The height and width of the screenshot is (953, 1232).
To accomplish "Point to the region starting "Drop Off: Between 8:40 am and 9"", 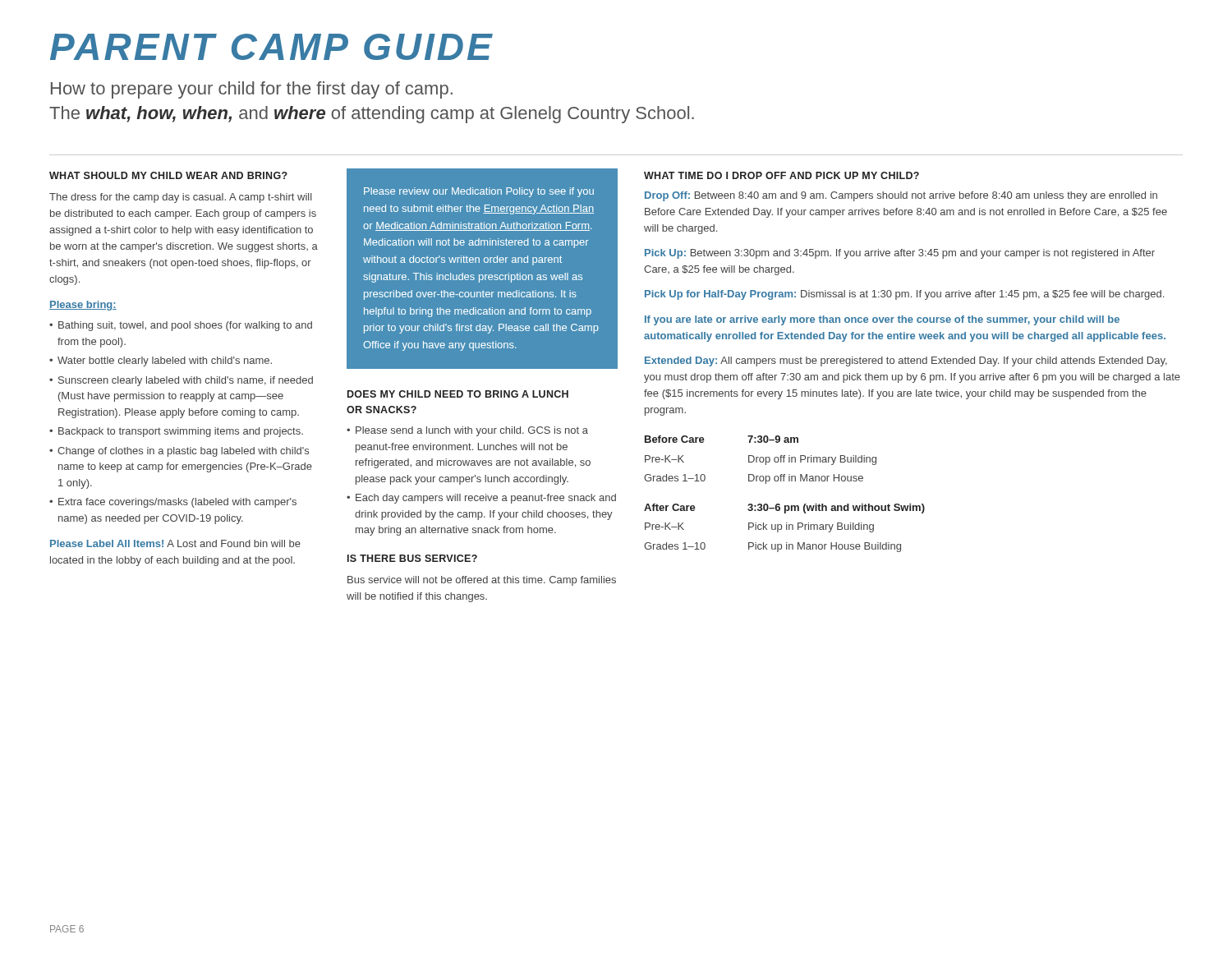I will point(913,212).
